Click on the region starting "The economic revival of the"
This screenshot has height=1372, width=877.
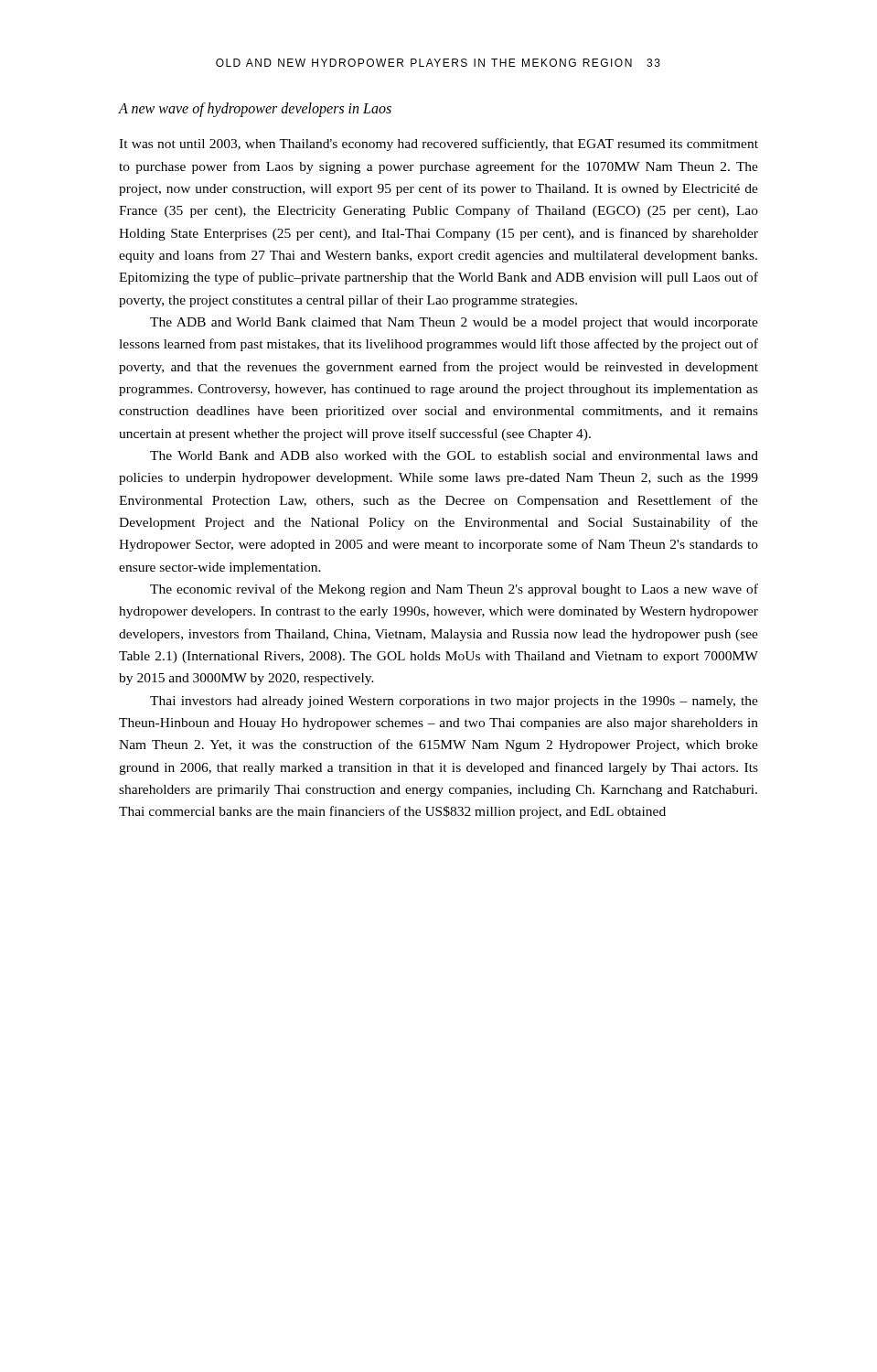click(438, 634)
